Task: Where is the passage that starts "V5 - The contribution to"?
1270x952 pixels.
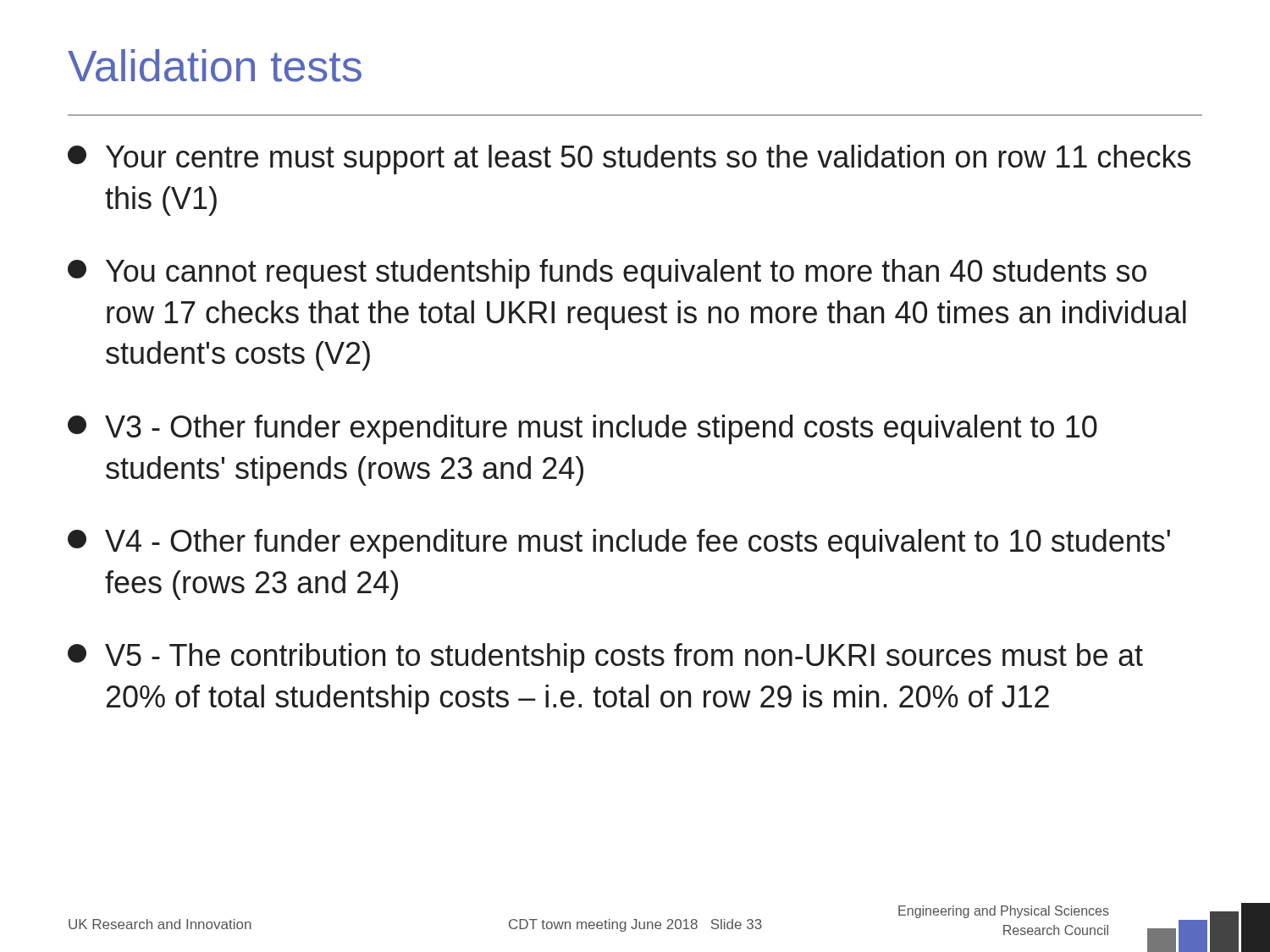Action: 635,677
